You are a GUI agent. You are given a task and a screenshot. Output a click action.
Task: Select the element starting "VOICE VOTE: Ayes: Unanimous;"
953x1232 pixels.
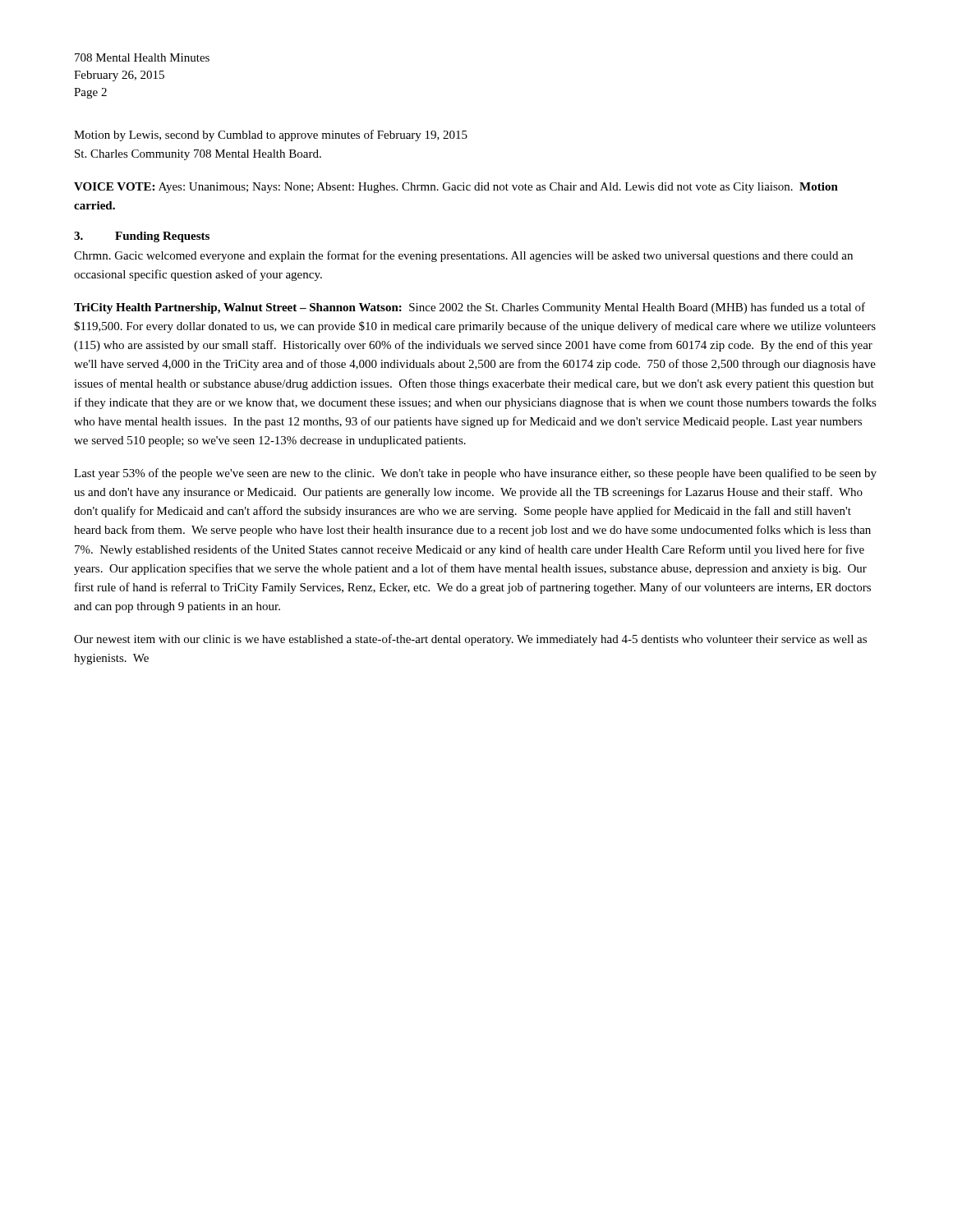(x=456, y=196)
